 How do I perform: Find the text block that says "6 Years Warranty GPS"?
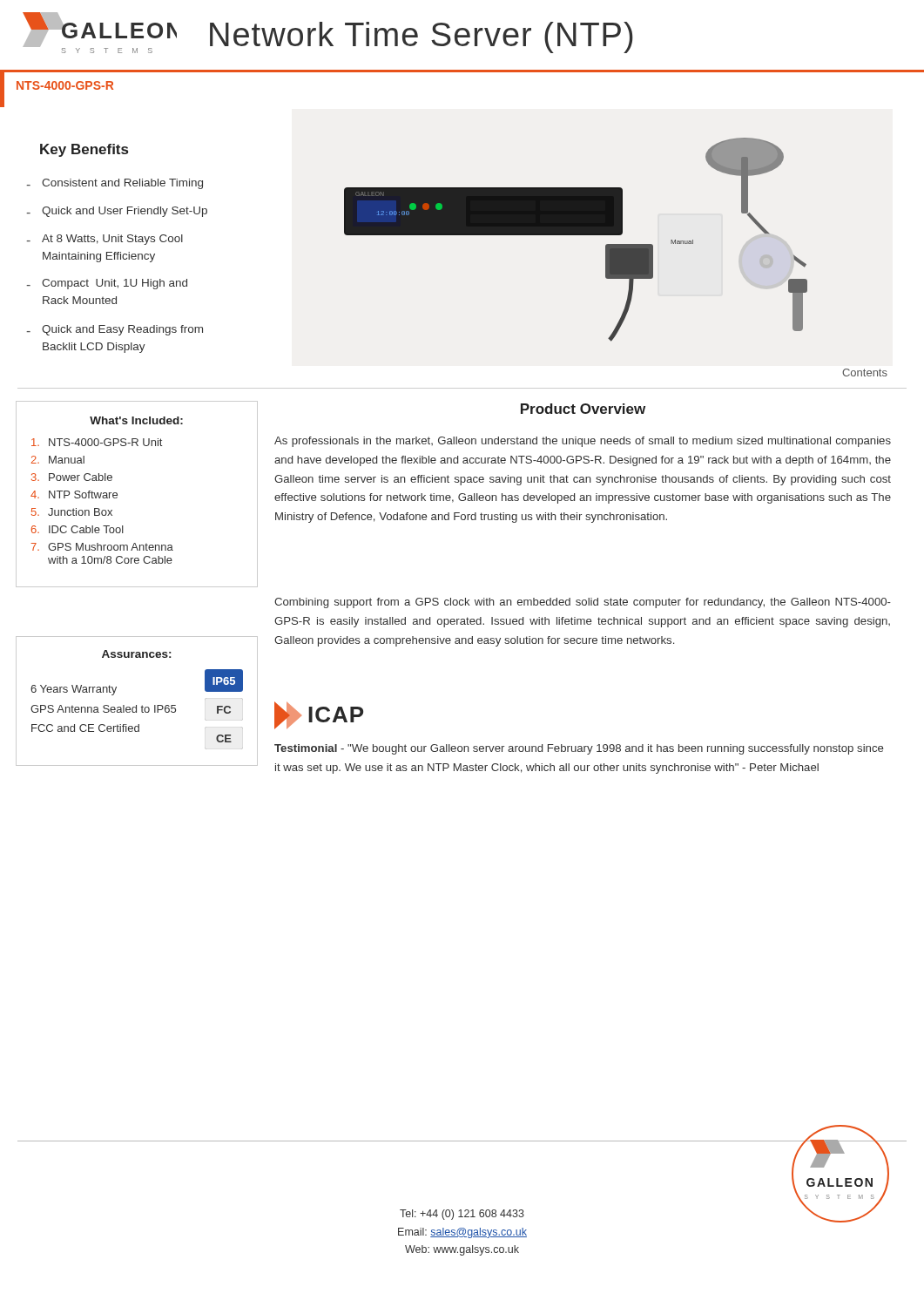click(103, 708)
